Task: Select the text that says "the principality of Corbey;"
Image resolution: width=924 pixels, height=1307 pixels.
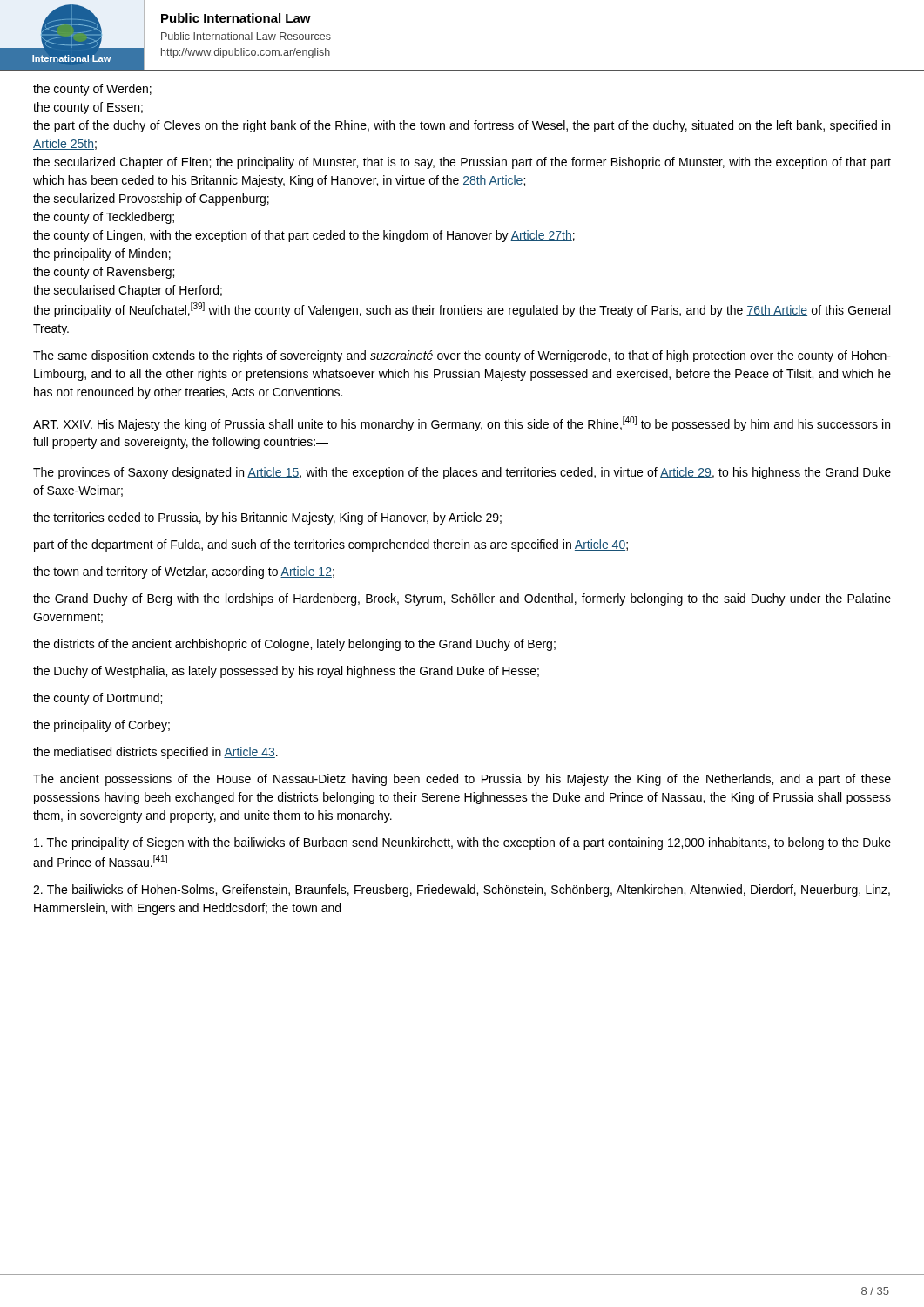Action: click(102, 725)
